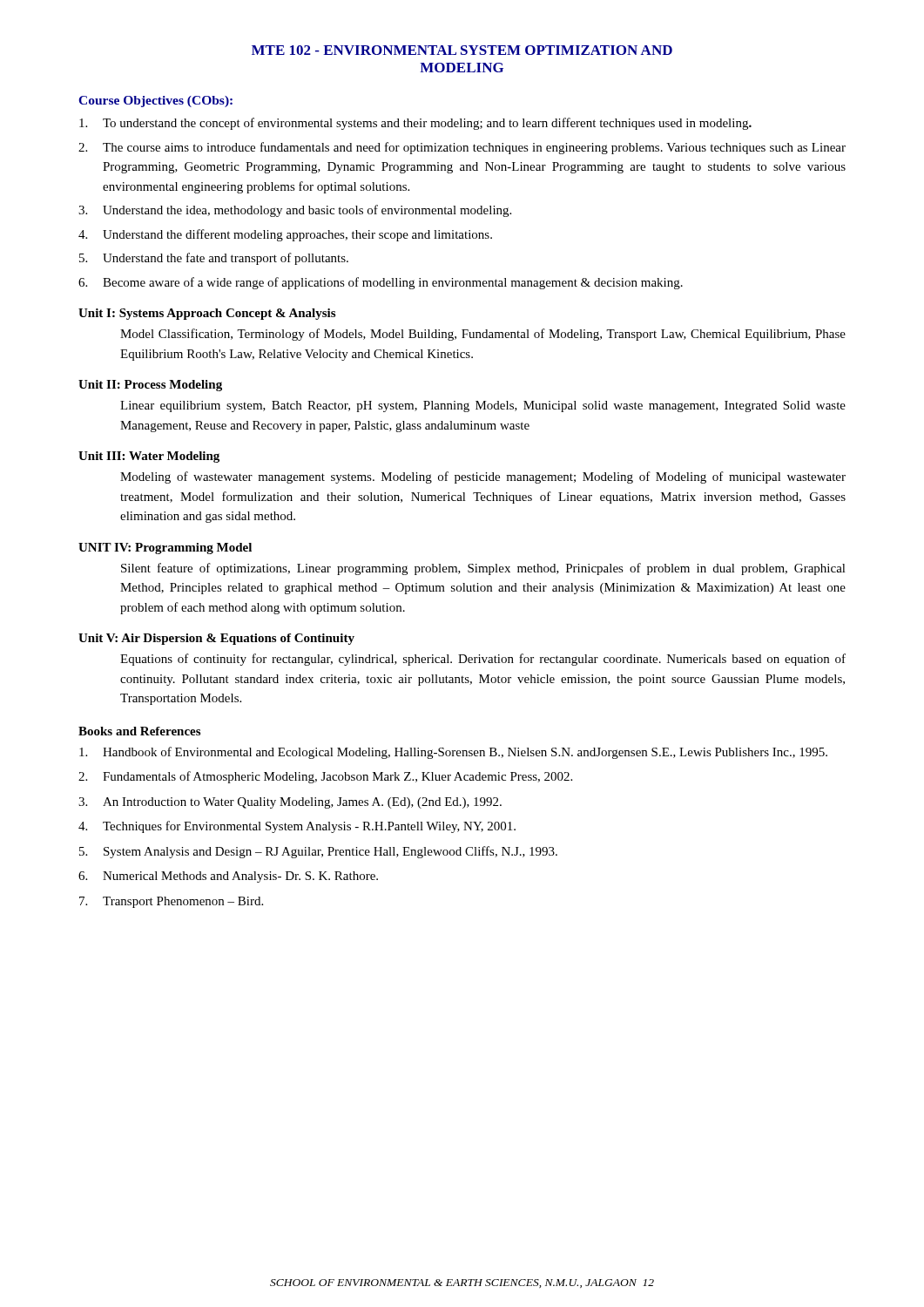Point to the passage starting "Equations of continuity for rectangular, cylindrical,"
924x1307 pixels.
tap(483, 678)
